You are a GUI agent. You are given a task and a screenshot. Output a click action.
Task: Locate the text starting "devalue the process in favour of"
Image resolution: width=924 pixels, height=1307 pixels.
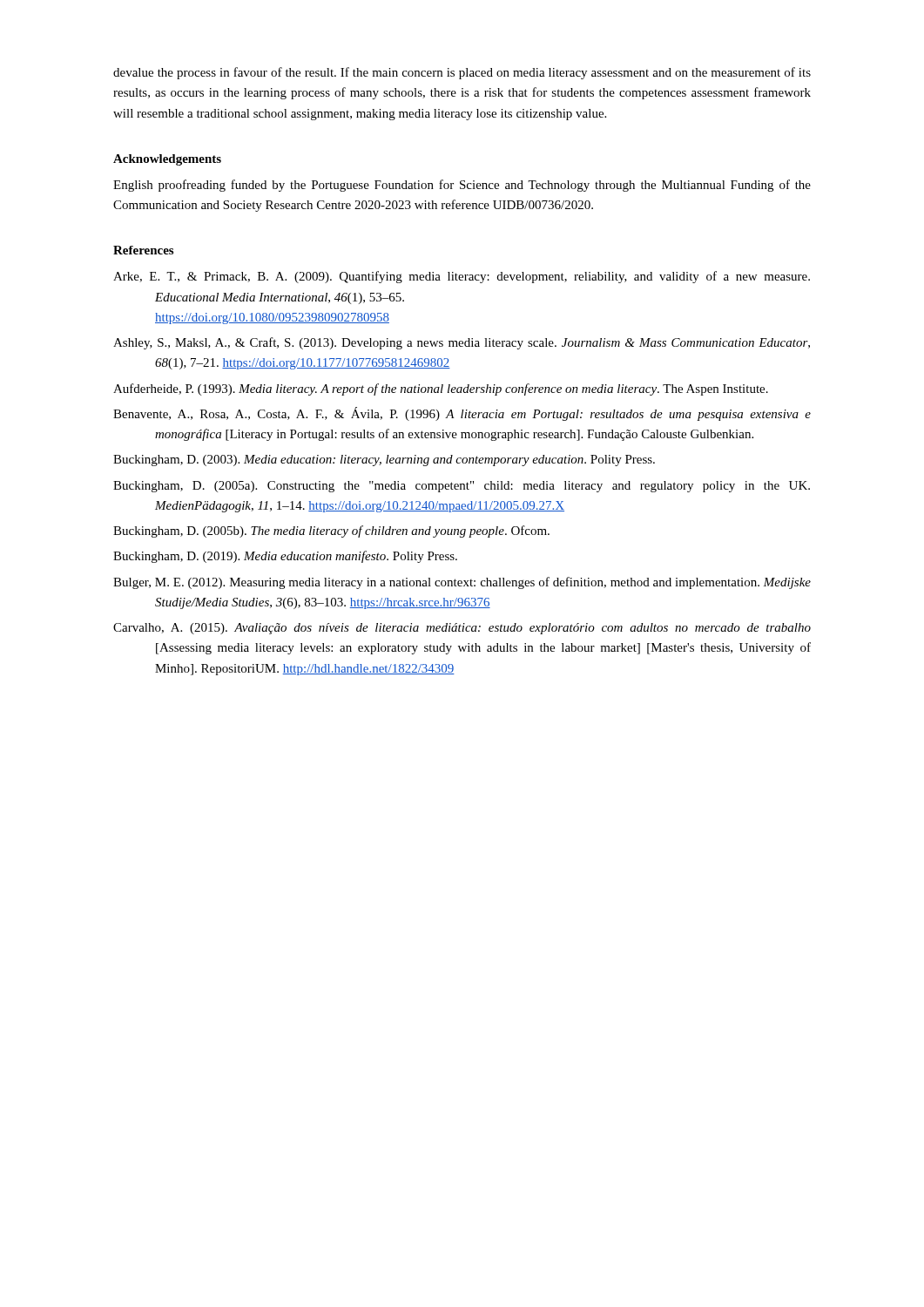click(462, 93)
